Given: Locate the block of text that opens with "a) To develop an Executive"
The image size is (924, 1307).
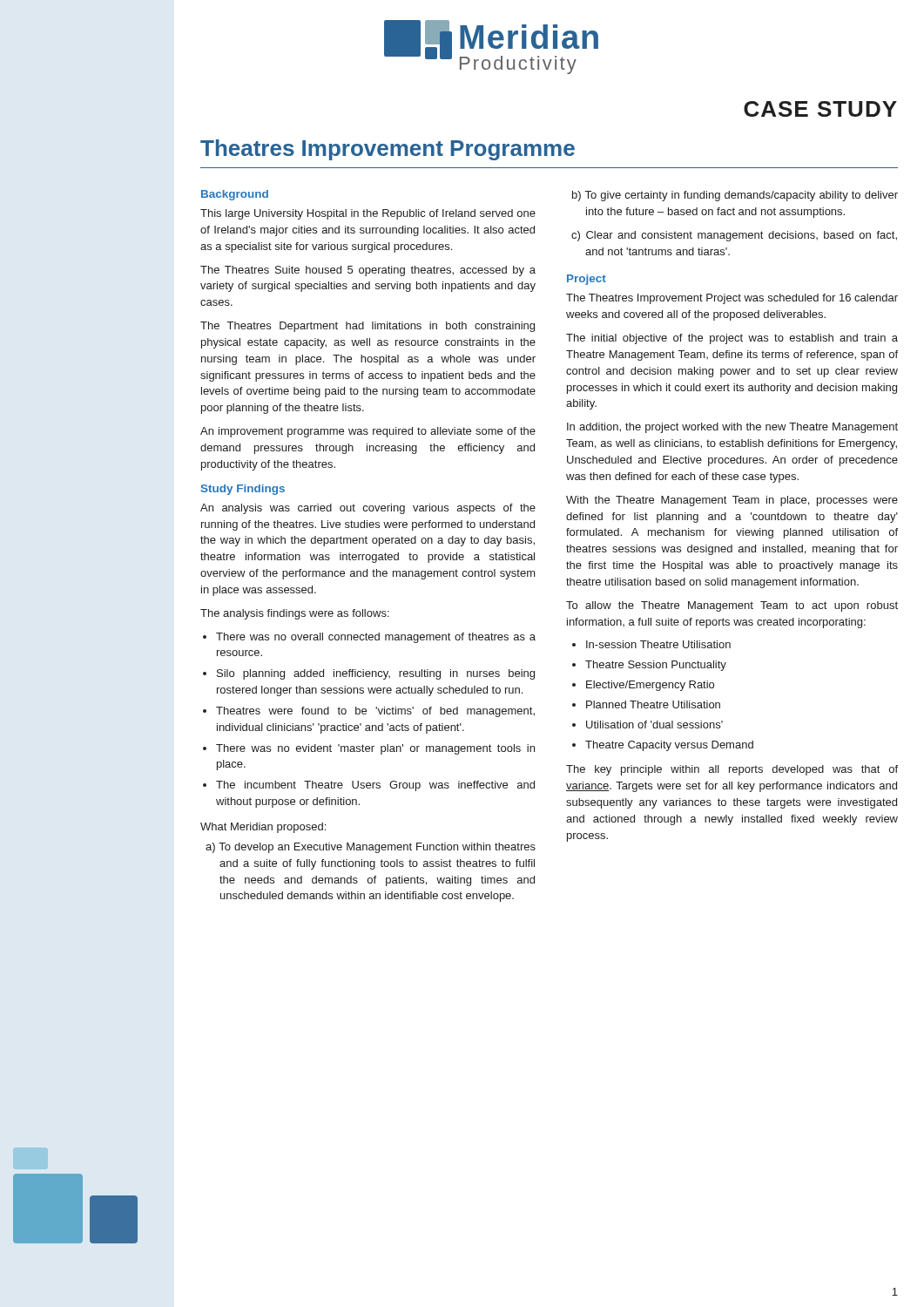Looking at the screenshot, I should point(368,872).
